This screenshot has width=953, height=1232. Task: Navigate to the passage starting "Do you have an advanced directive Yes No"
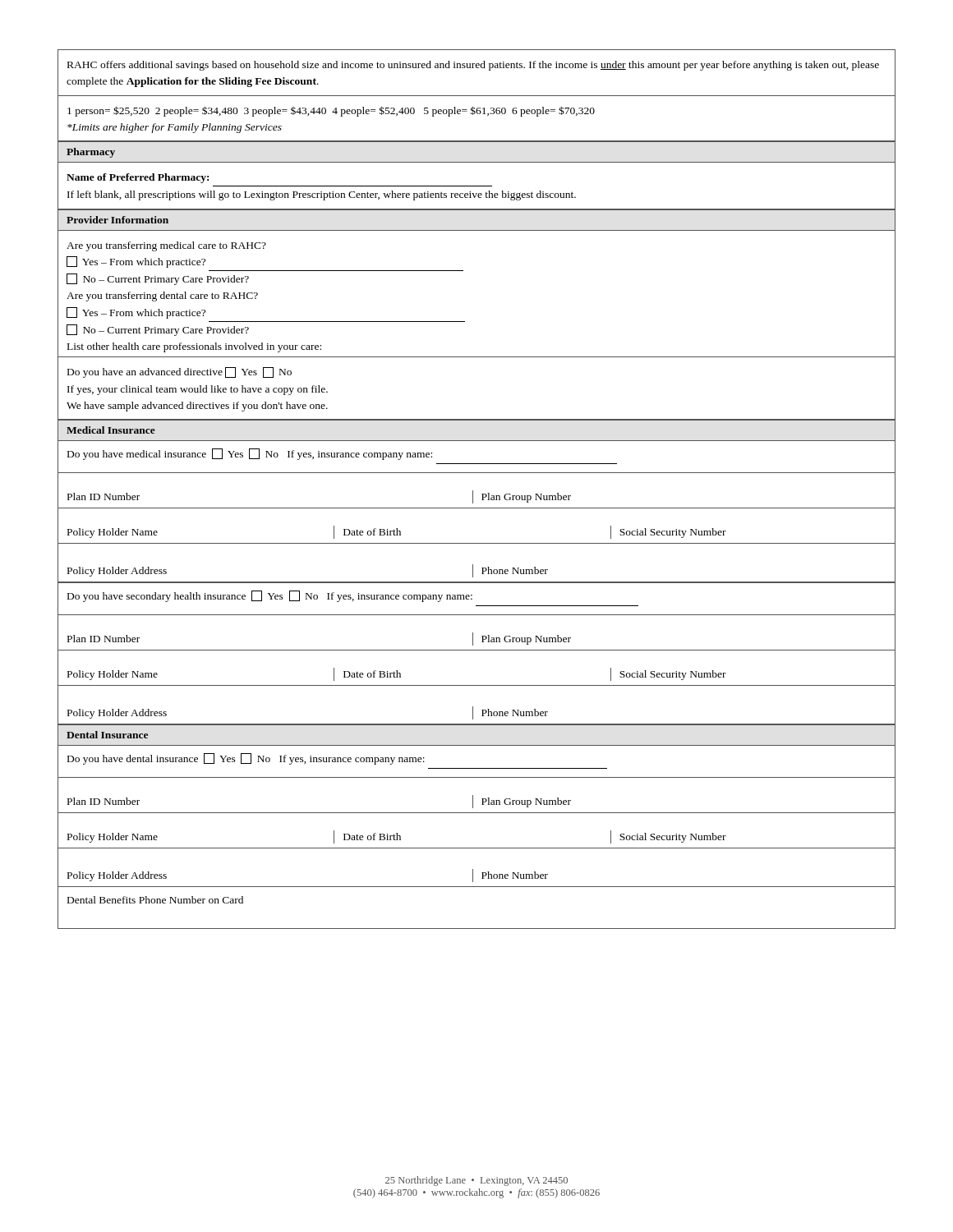(197, 388)
